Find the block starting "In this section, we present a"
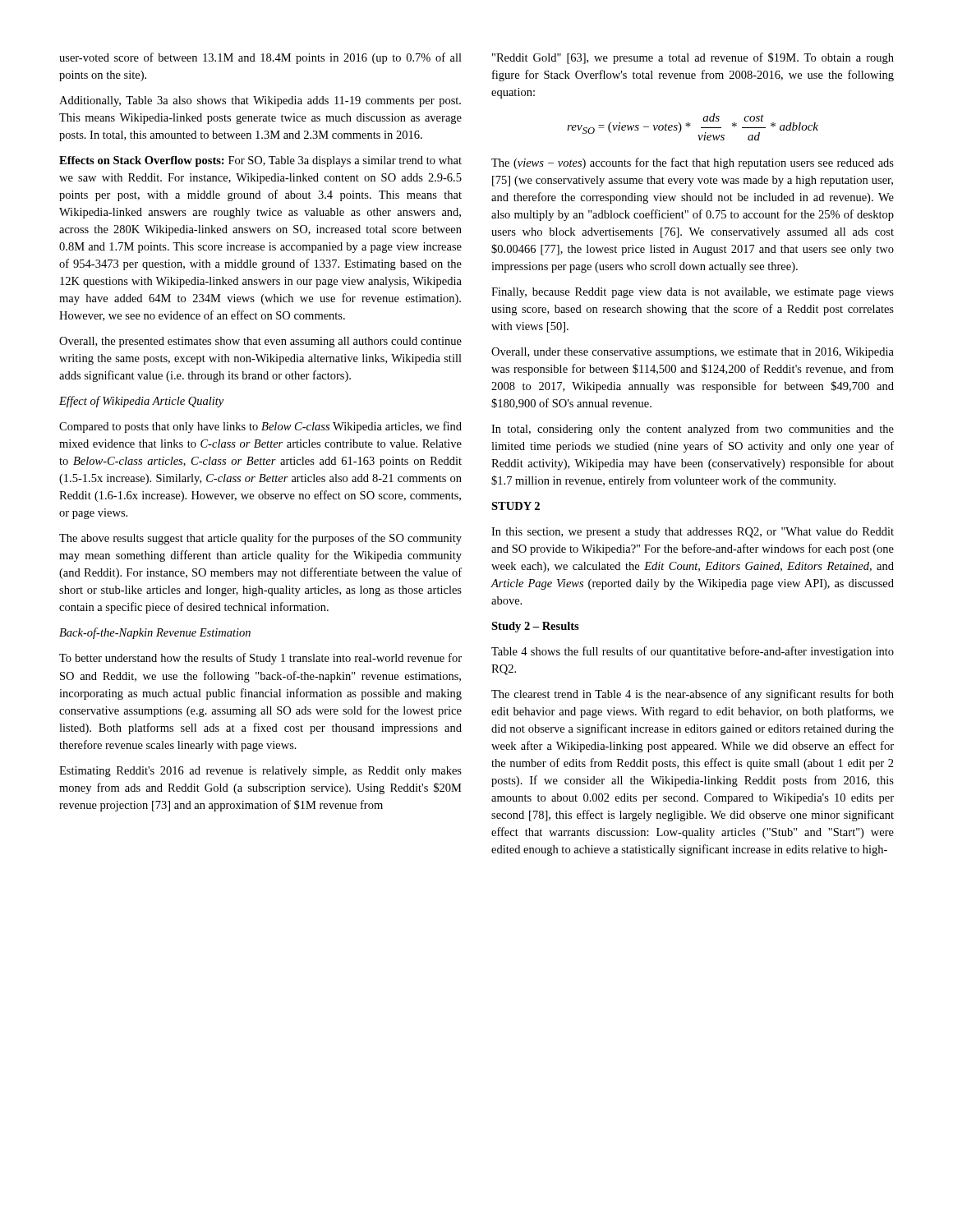The image size is (953, 1232). [693, 566]
